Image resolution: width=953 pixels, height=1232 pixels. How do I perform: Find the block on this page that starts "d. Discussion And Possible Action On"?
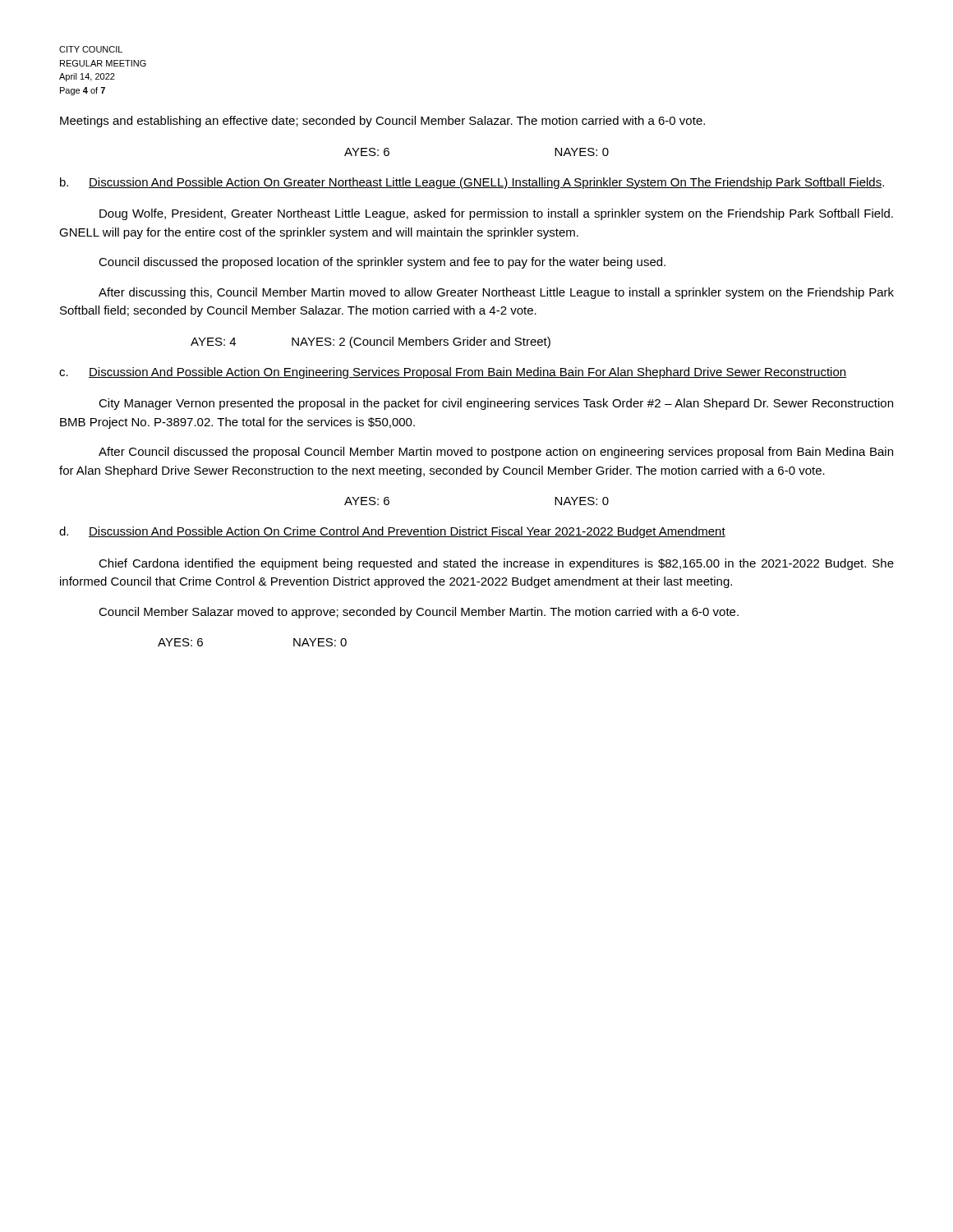tap(476, 532)
